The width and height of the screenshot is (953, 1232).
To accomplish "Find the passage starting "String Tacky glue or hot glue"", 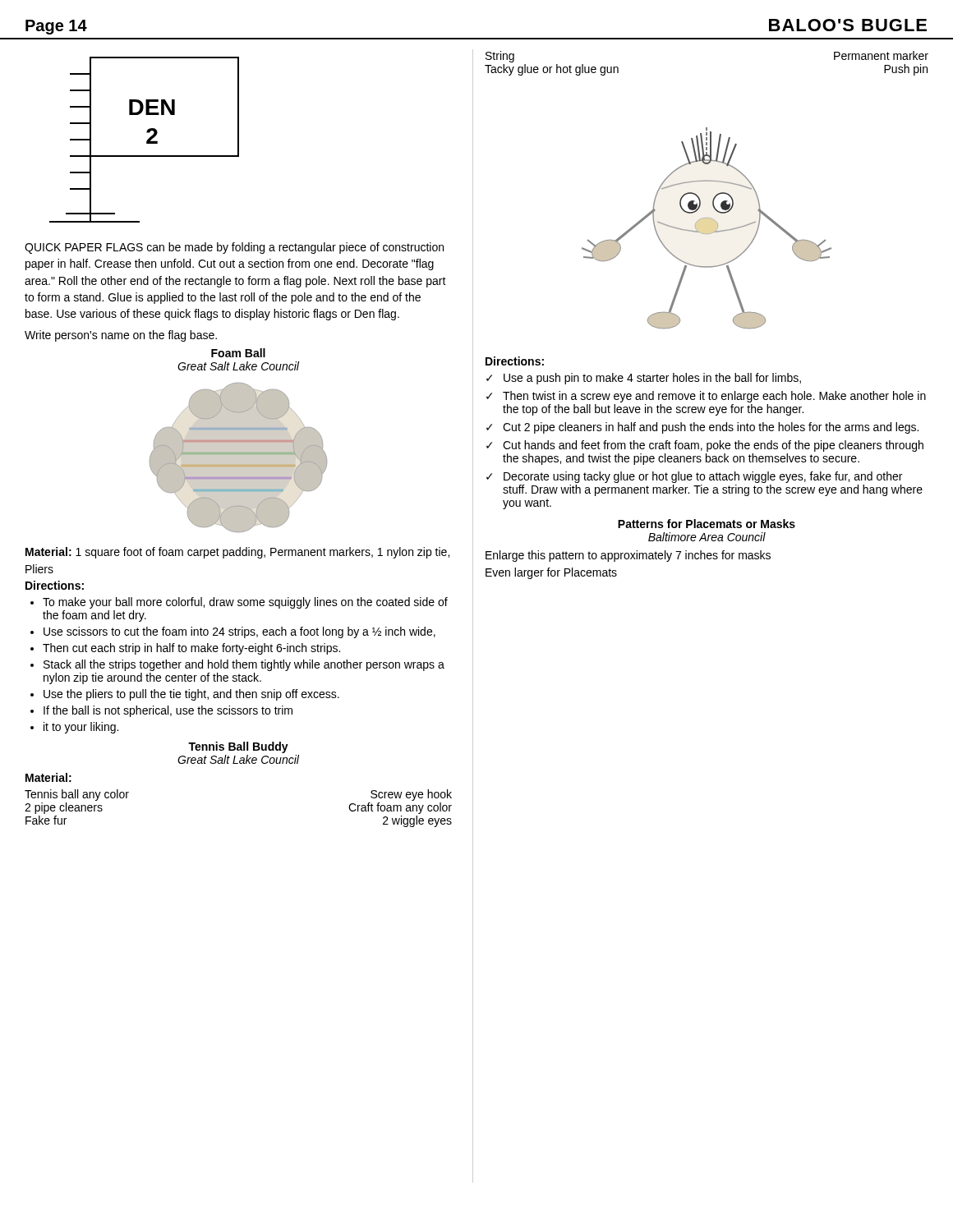I will (x=501, y=56).
